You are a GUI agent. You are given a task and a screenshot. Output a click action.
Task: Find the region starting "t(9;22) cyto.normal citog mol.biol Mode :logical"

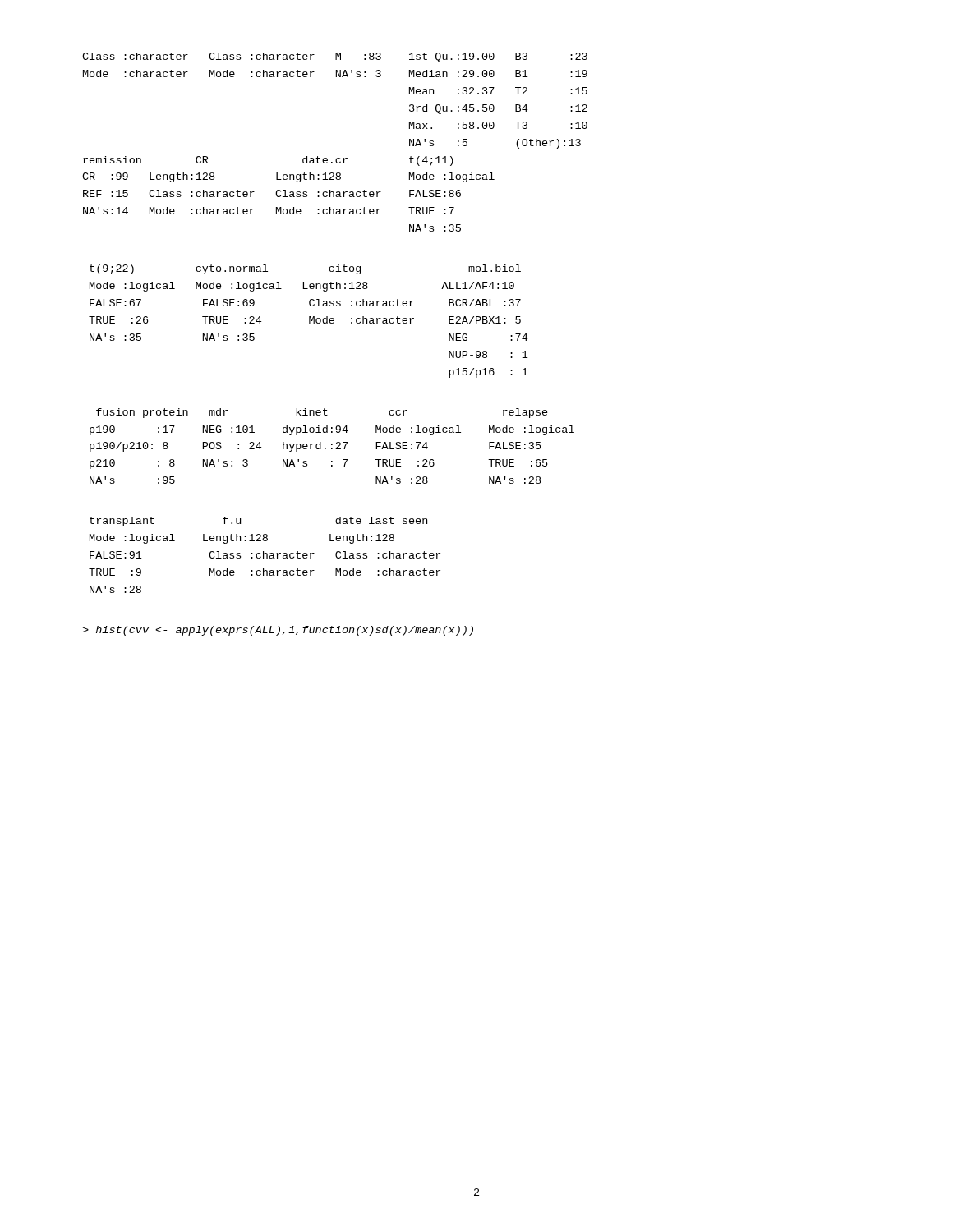tap(485, 321)
